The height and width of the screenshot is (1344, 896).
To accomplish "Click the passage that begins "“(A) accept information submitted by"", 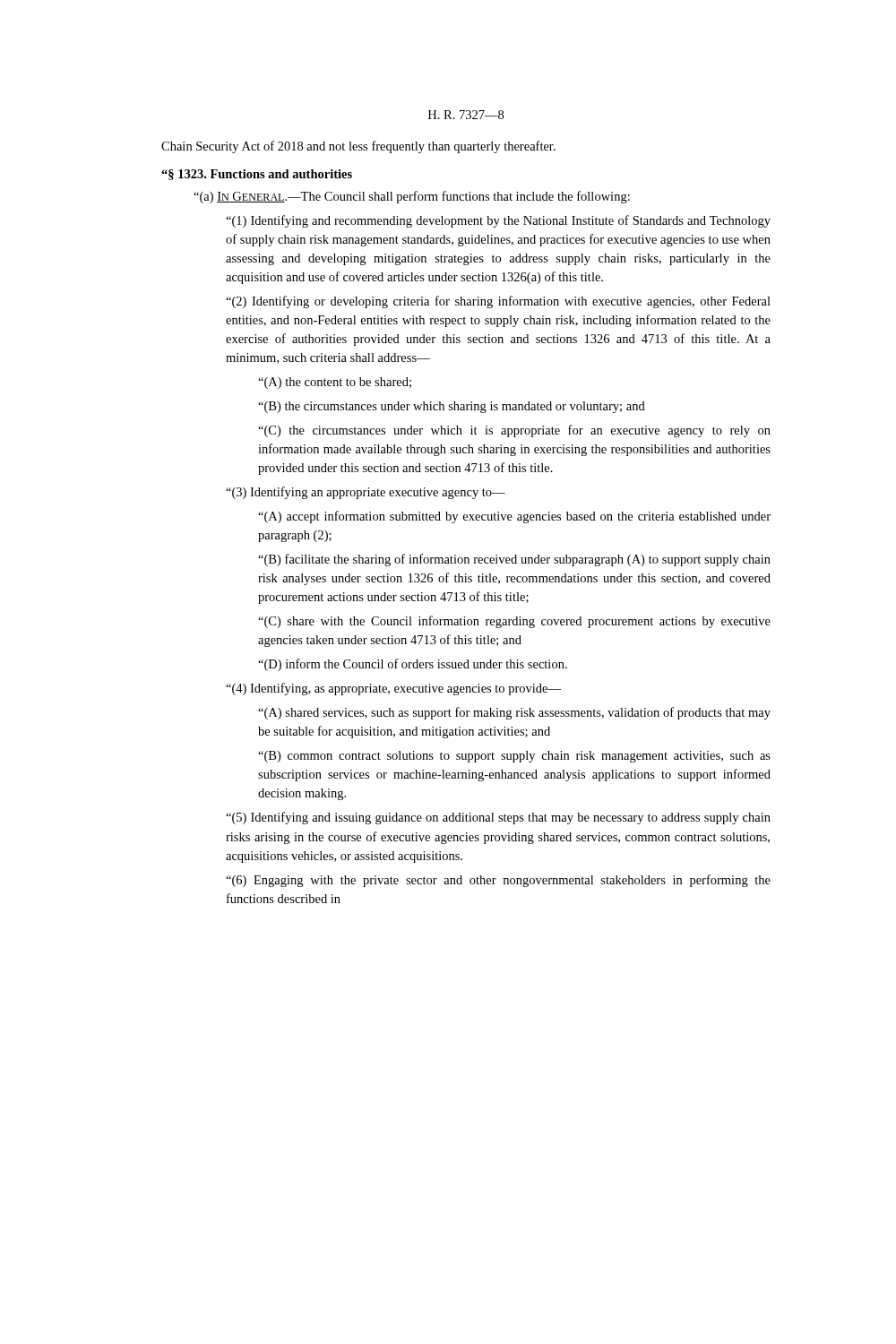I will pos(514,526).
